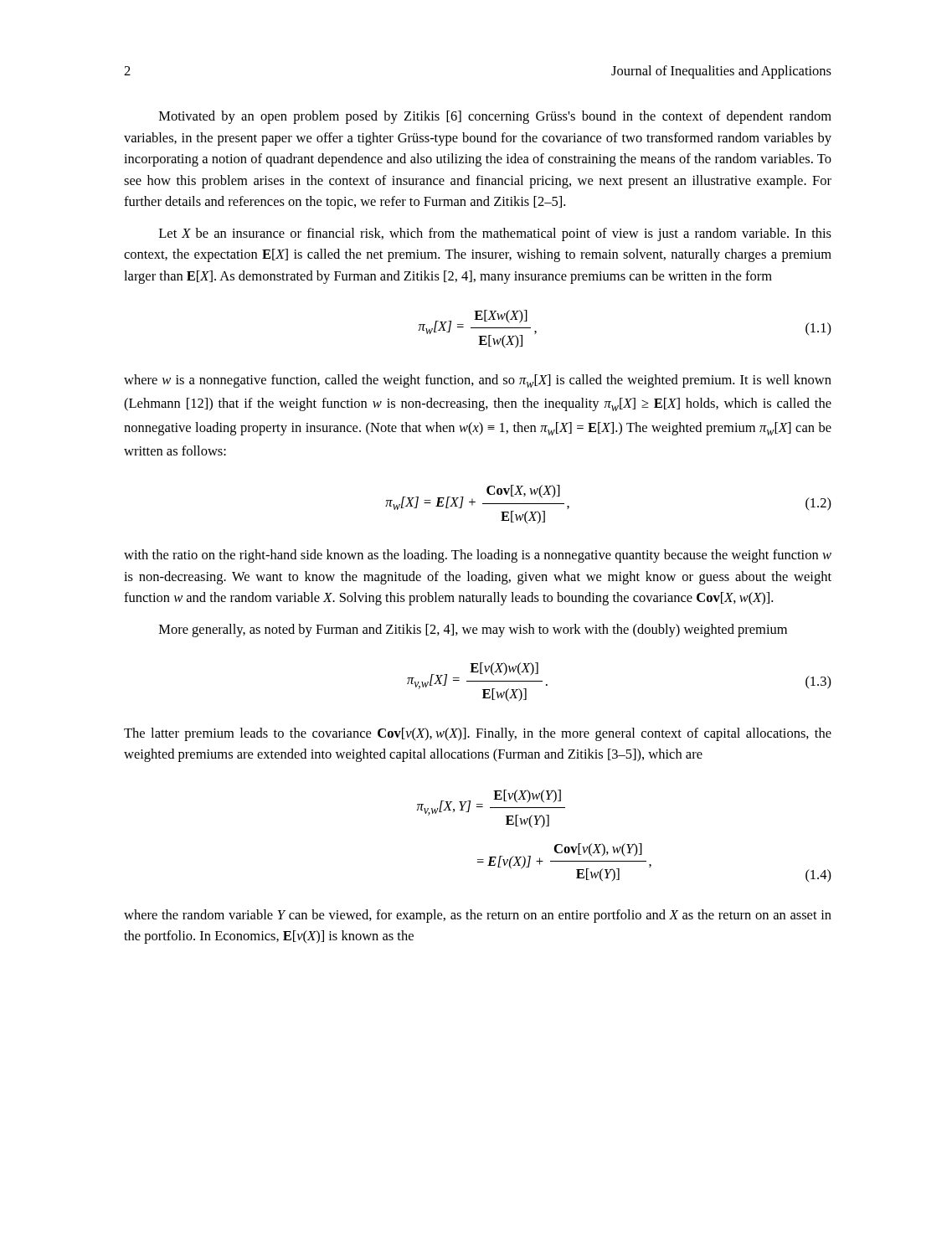
Task: Click on the text block that reads "where w is a nonnegative function,"
Action: coord(478,416)
